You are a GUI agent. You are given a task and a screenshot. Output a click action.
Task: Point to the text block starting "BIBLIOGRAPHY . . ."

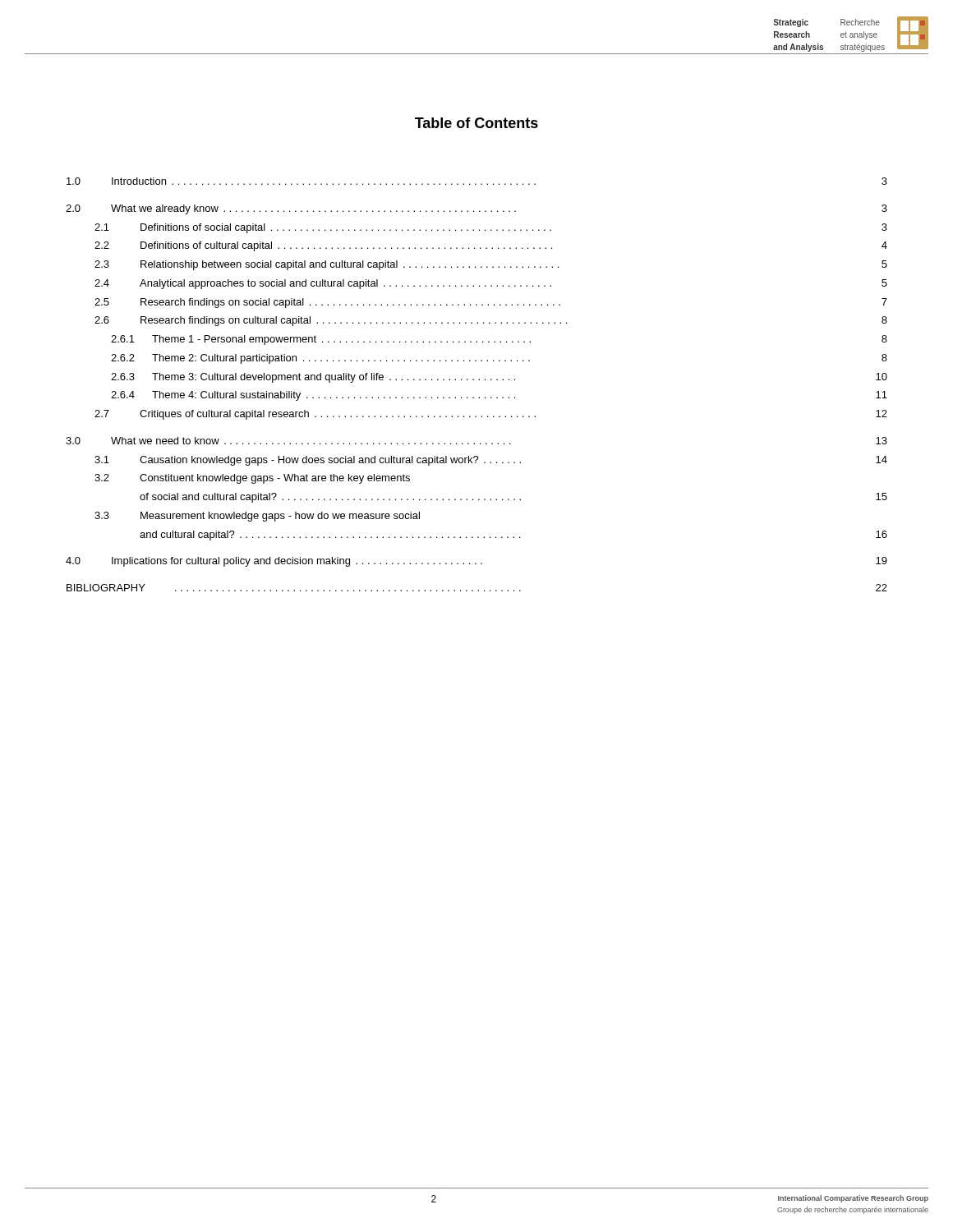pyautogui.click(x=476, y=588)
